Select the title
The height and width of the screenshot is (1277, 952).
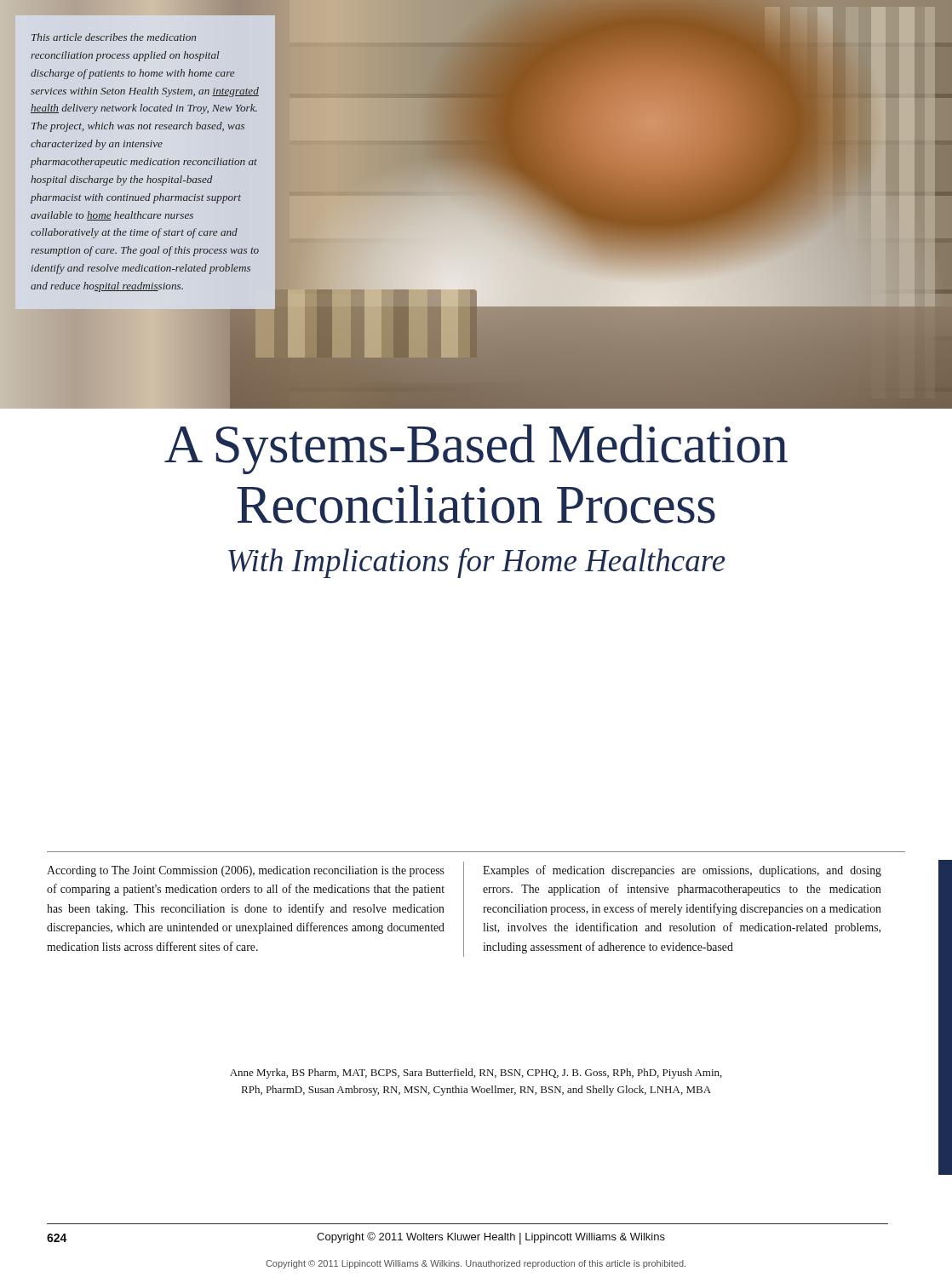[476, 498]
